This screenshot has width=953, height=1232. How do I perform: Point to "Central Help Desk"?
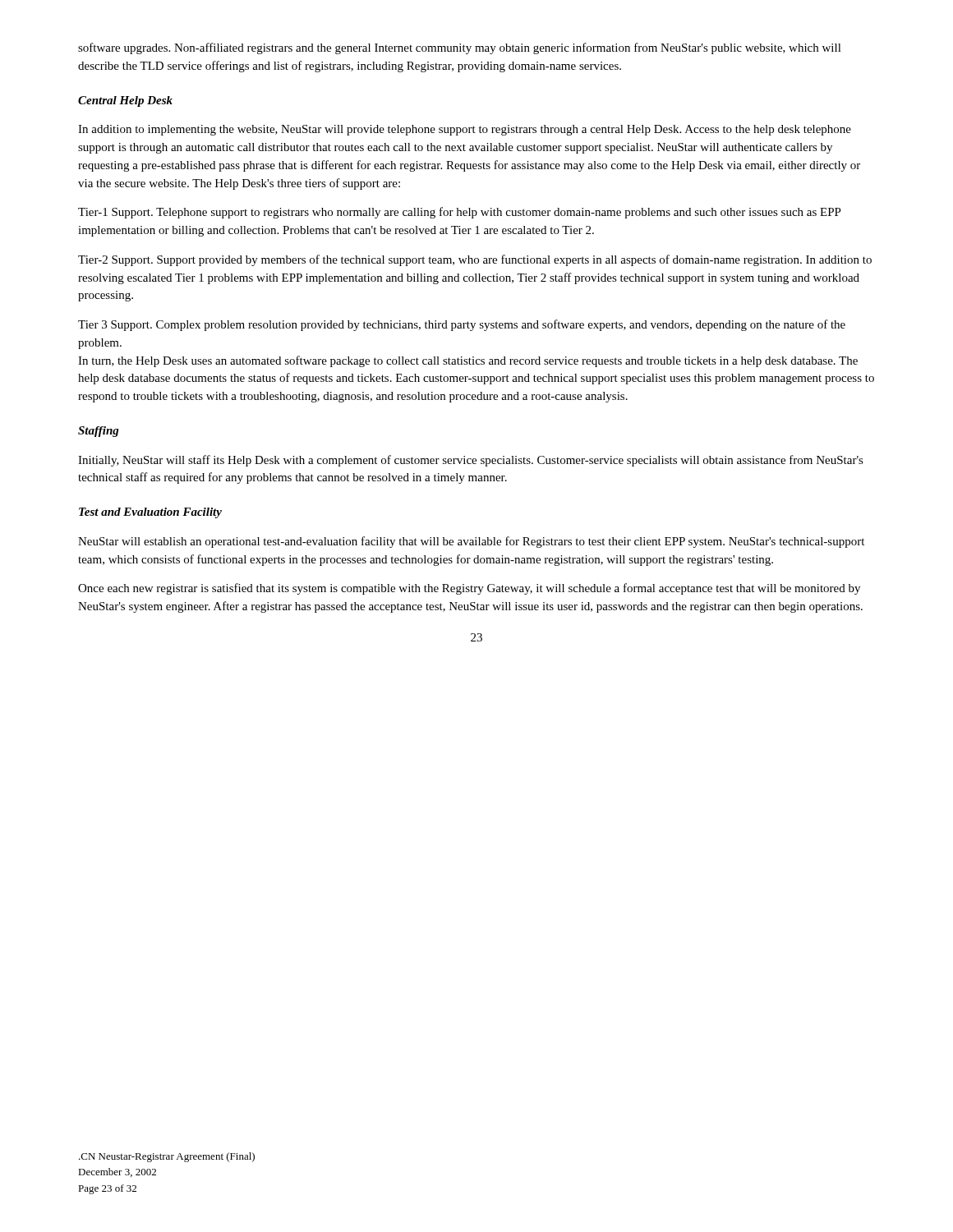(125, 100)
